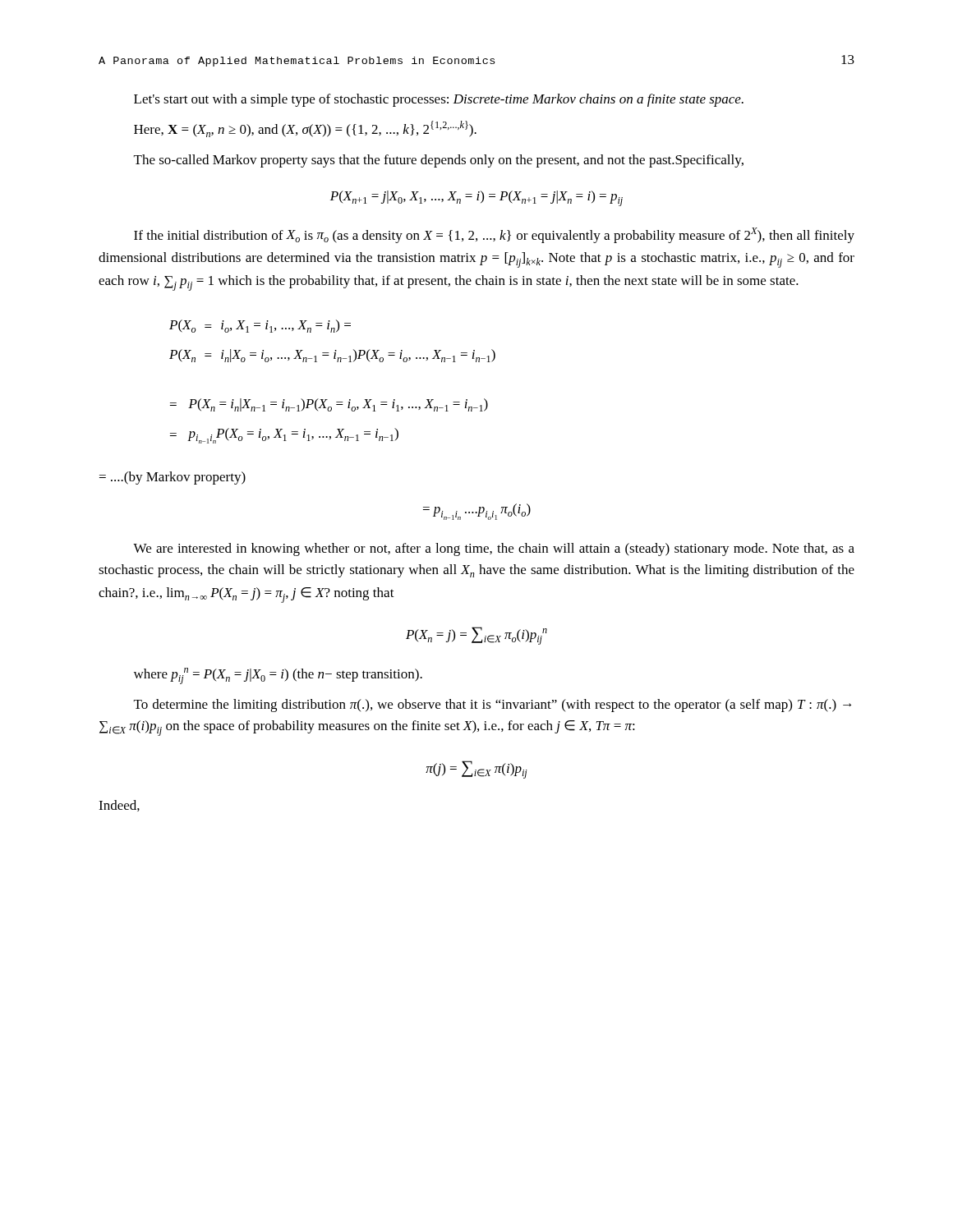Viewport: 953px width, 1232px height.
Task: Click the passage that begins "To determine the limiting distribution π(.), we"
Action: [476, 716]
